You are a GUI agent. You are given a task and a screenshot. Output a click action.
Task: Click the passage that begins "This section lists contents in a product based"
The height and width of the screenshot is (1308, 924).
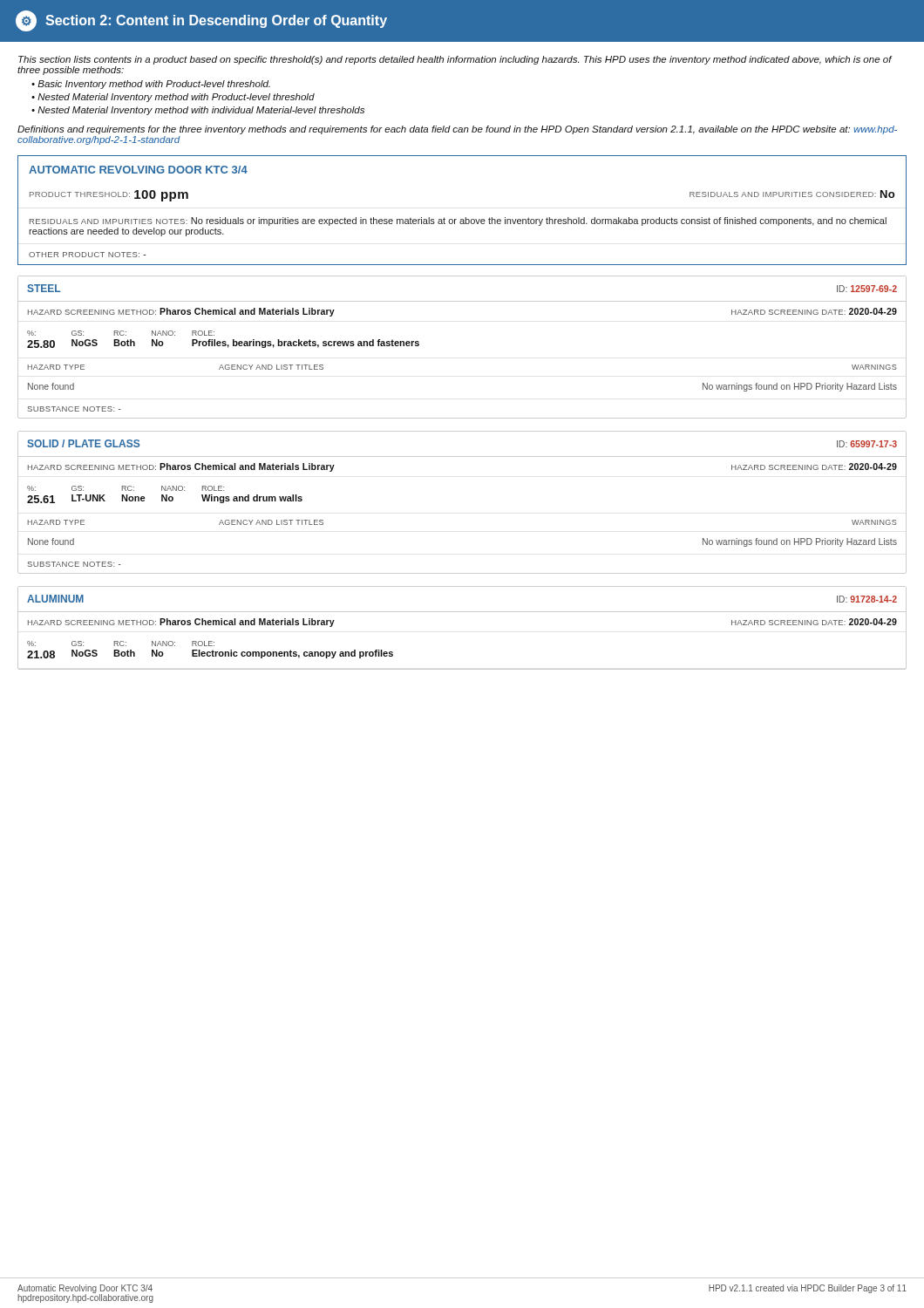tap(454, 64)
